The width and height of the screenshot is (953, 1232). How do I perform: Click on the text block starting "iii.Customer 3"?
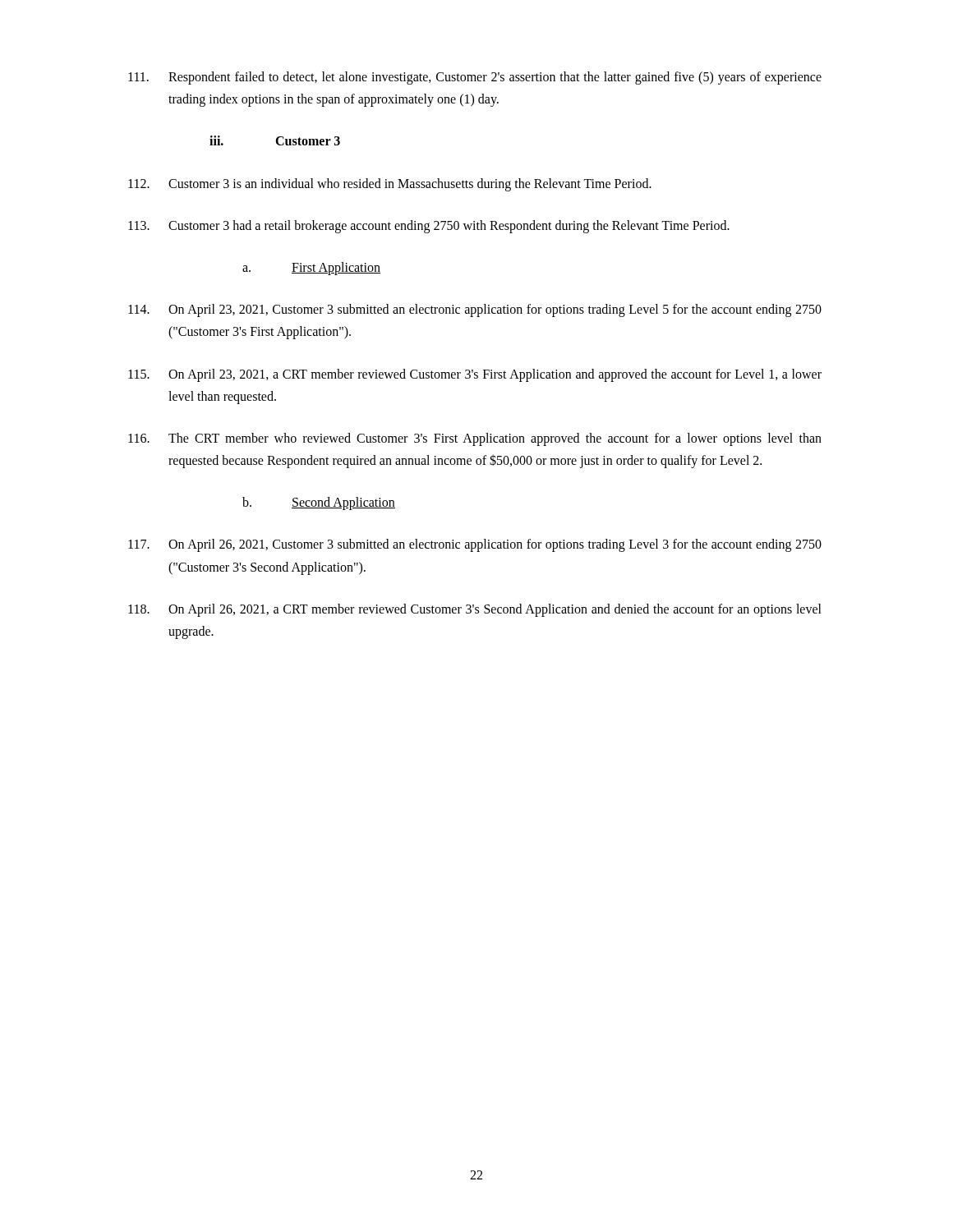coord(275,141)
